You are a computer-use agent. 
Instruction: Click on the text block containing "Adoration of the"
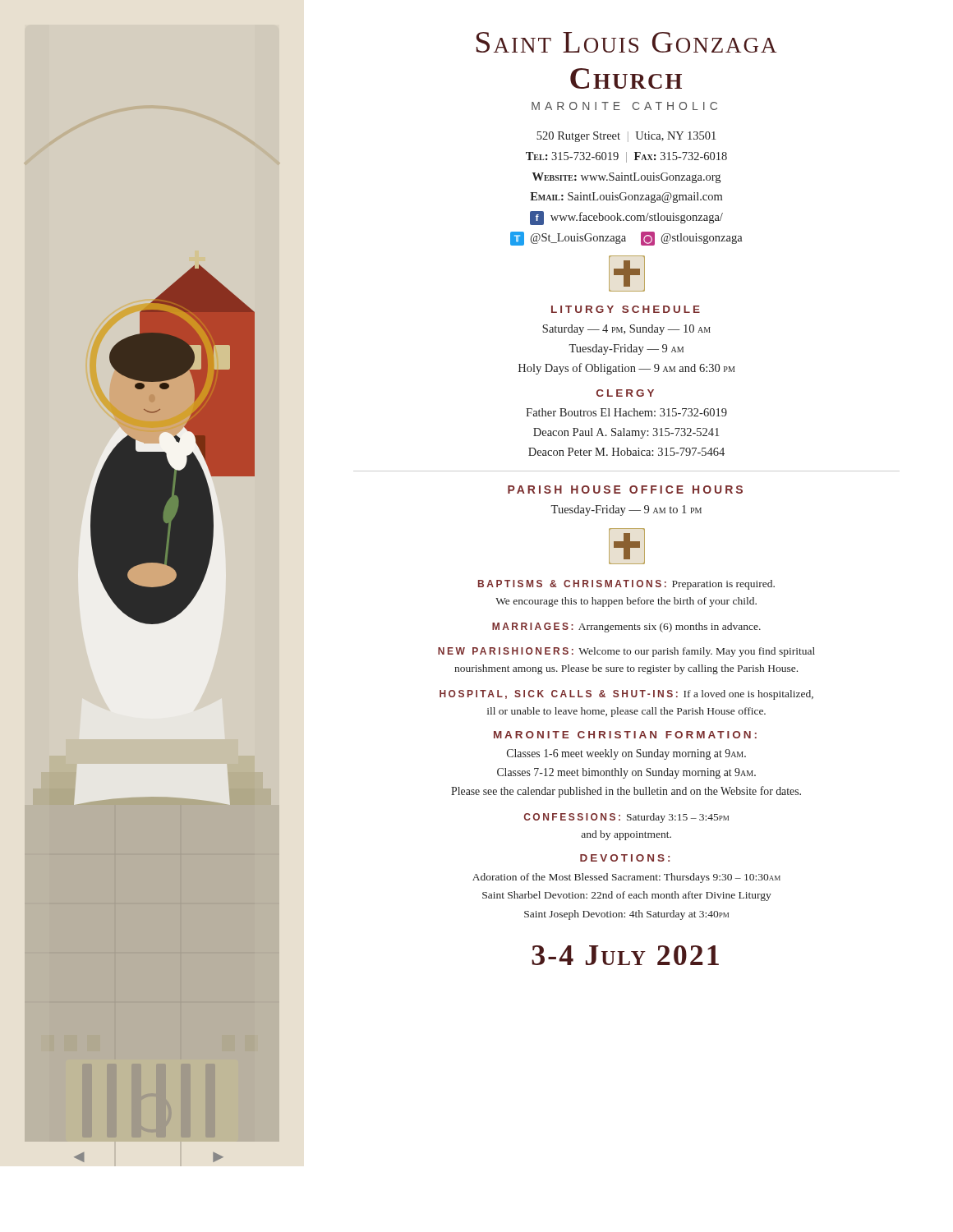pos(626,895)
